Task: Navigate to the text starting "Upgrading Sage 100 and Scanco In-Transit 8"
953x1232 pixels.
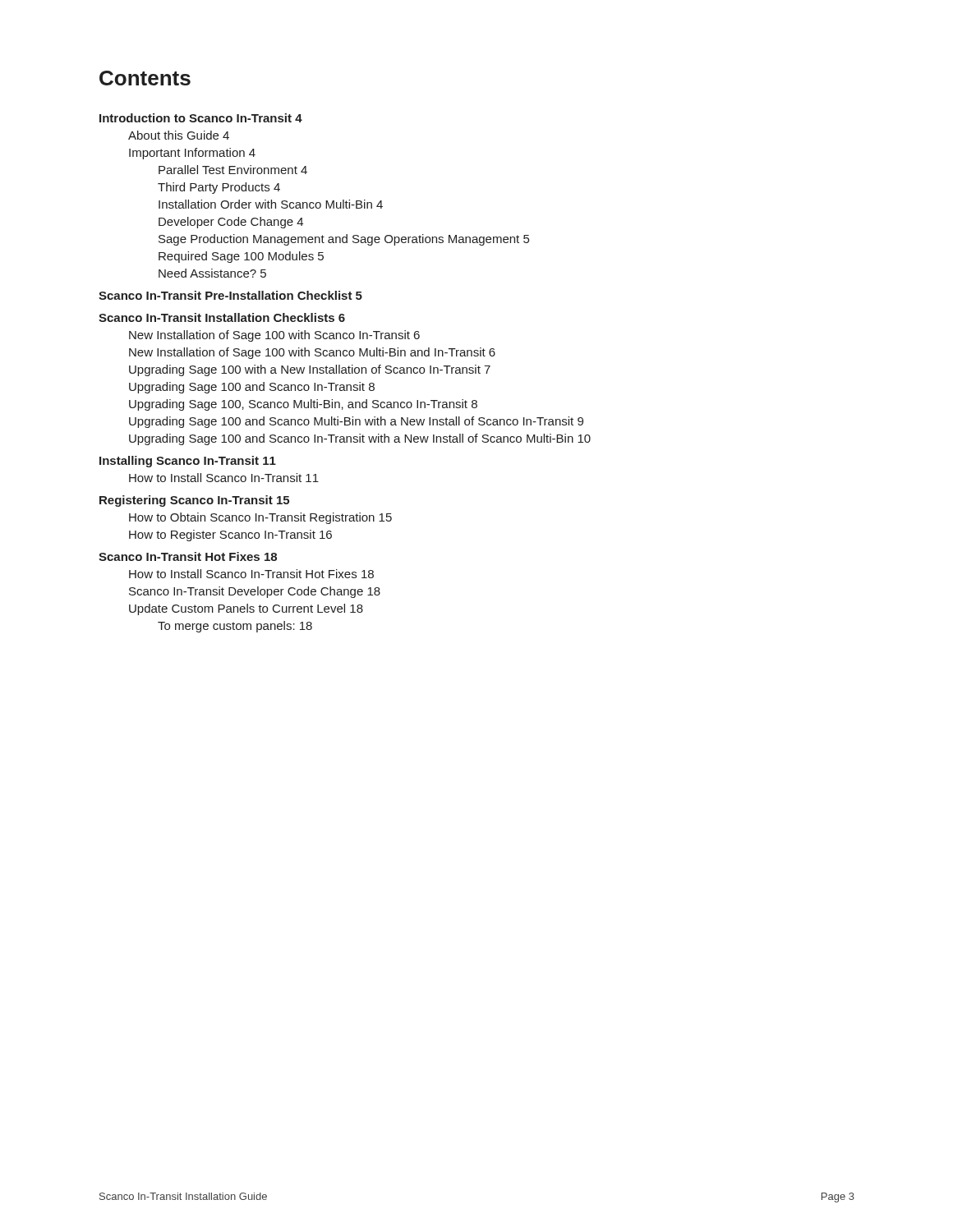Action: click(252, 386)
